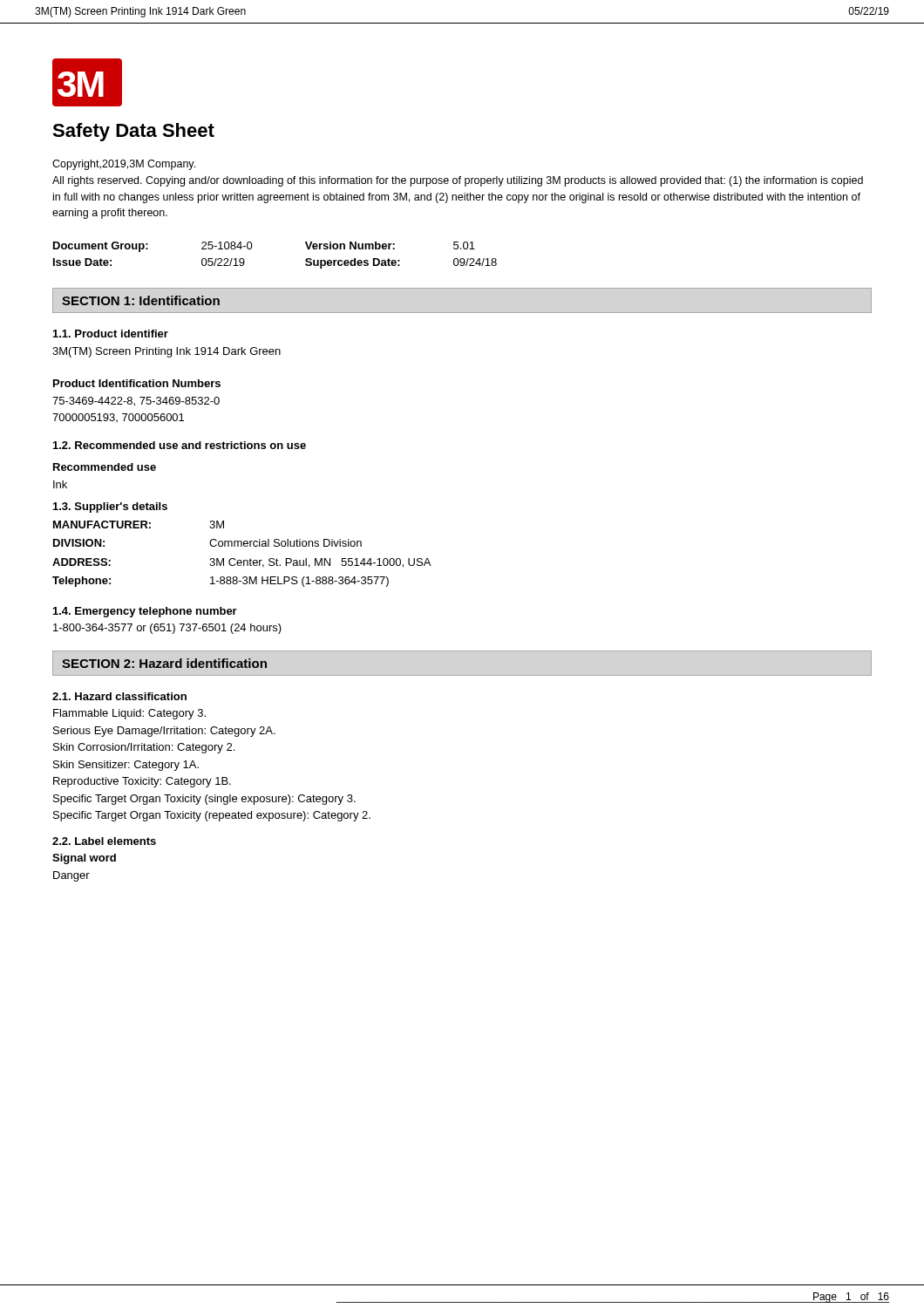Viewport: 924px width, 1308px height.
Task: Select the block starting "1. Hazard classification"
Action: [x=212, y=755]
